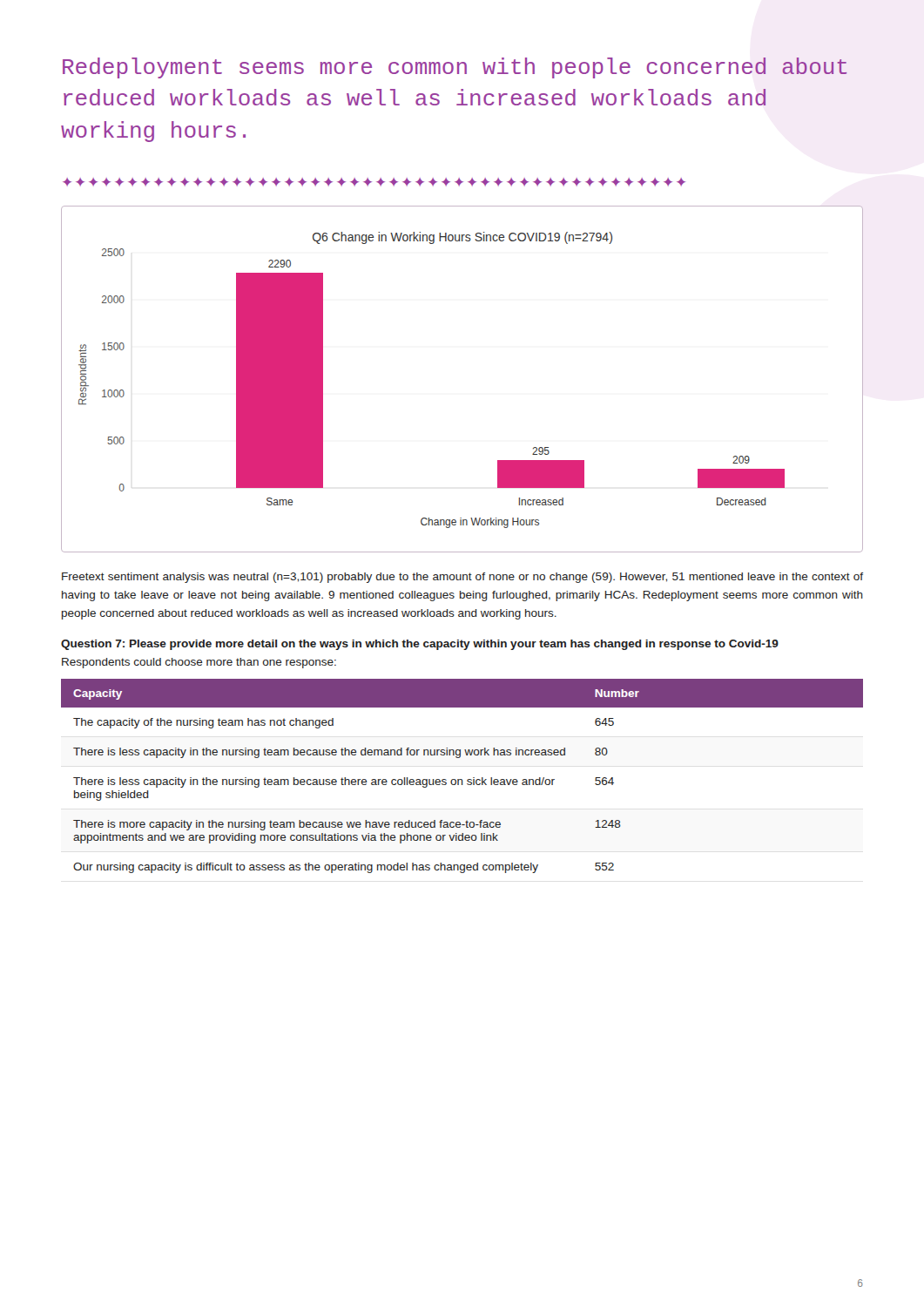Click on the text block starting "Respondents could choose more than one response:"
This screenshot has width=924, height=1307.
[199, 662]
